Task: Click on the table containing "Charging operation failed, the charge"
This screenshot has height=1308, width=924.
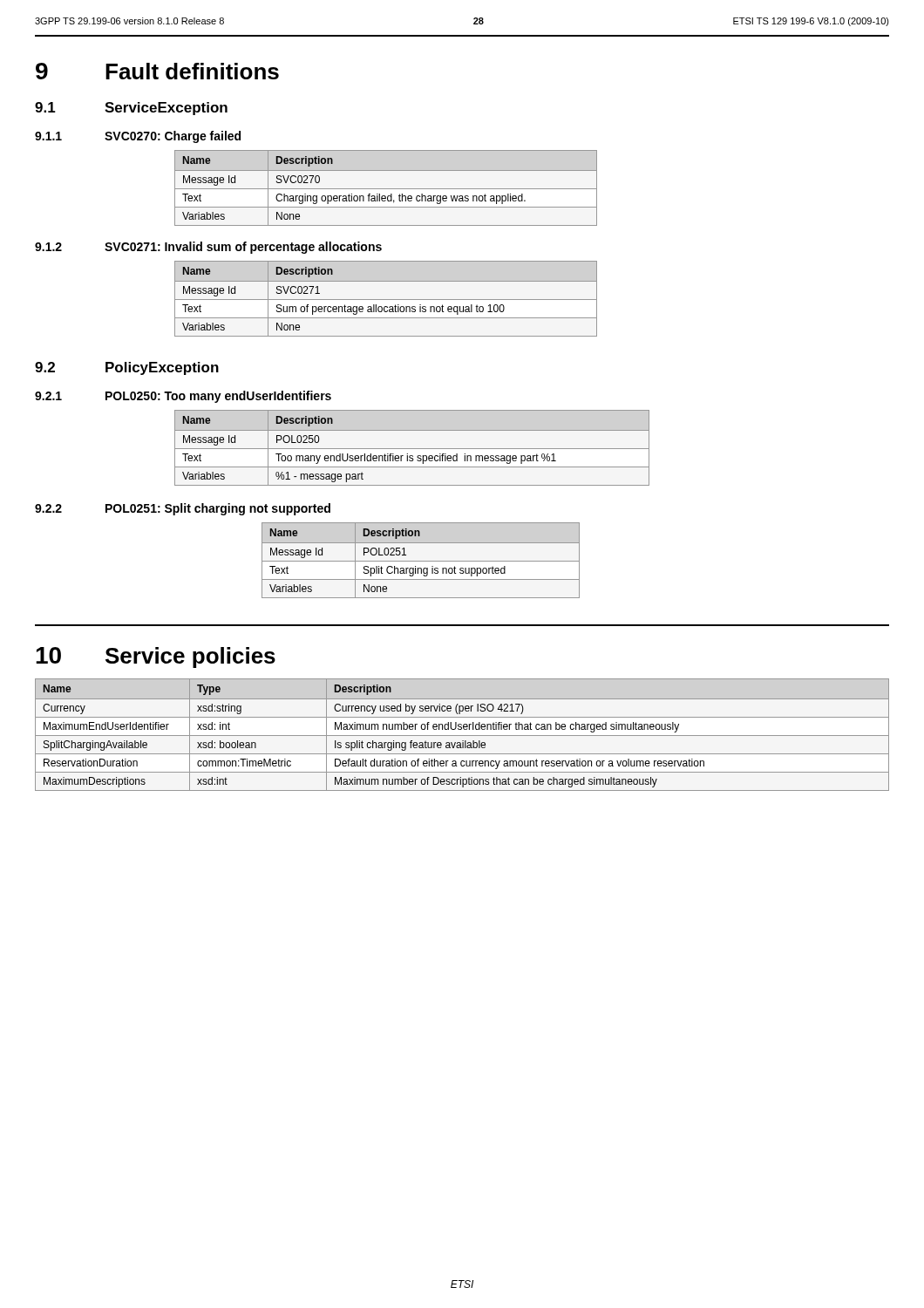Action: pos(532,188)
